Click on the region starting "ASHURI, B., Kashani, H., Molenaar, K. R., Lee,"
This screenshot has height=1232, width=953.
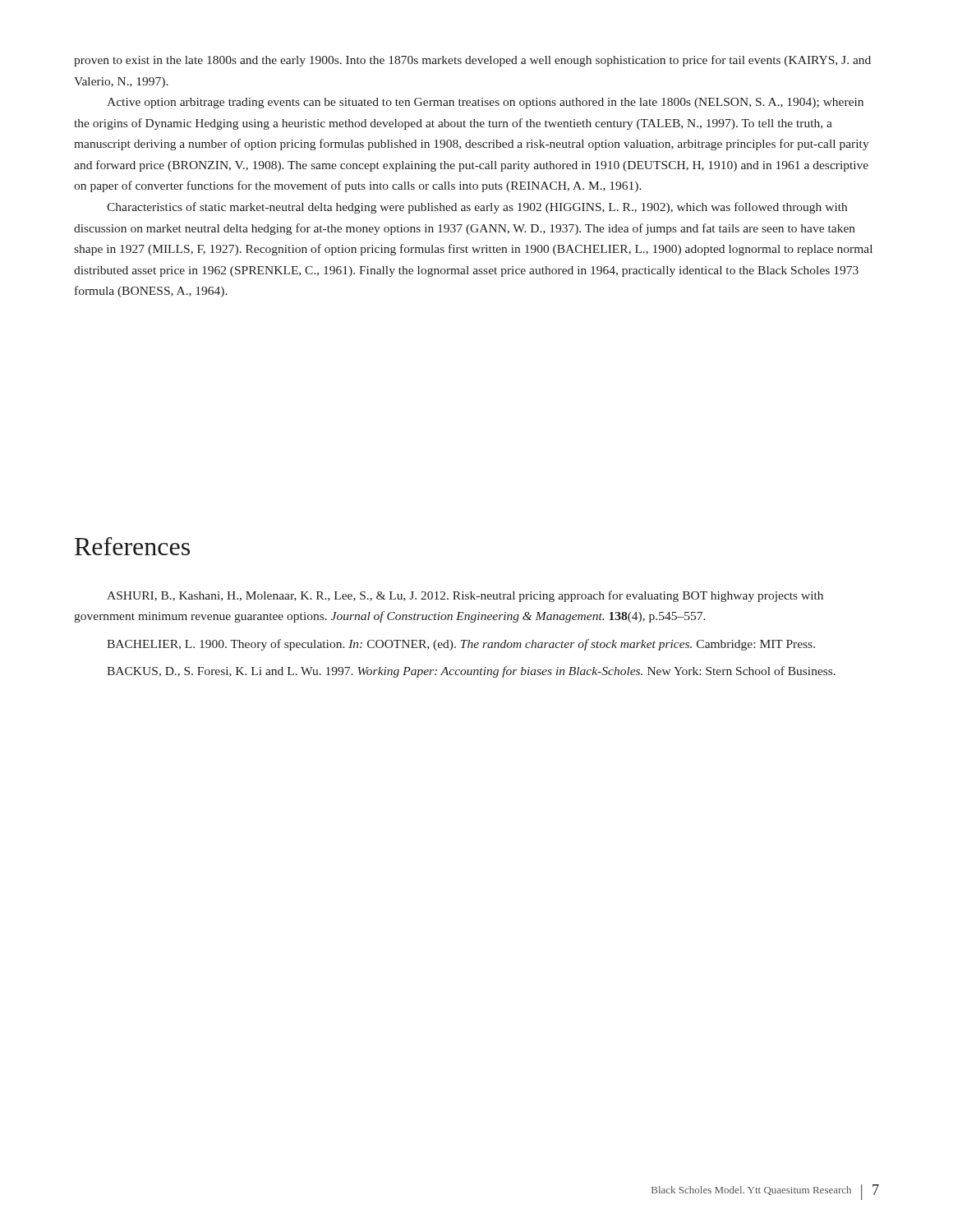[x=476, y=606]
